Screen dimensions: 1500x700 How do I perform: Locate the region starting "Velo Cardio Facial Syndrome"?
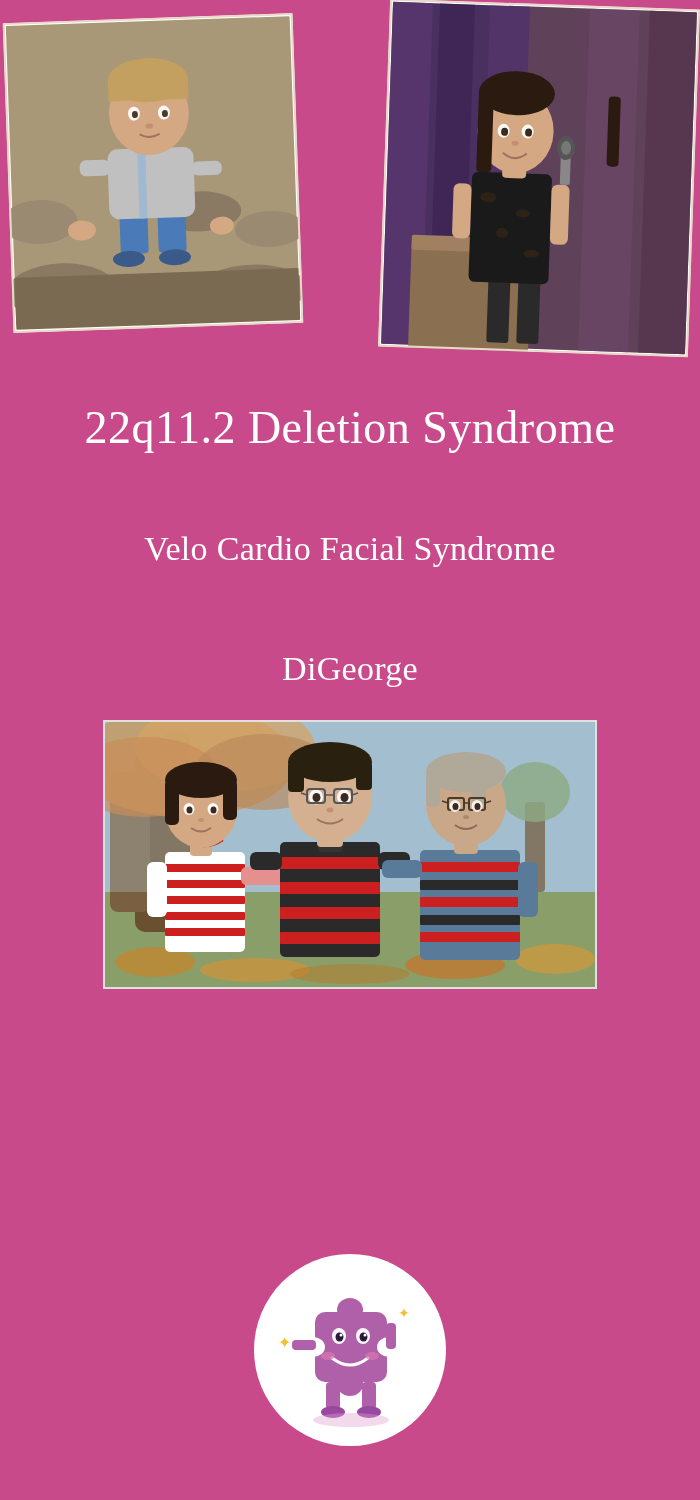click(350, 549)
